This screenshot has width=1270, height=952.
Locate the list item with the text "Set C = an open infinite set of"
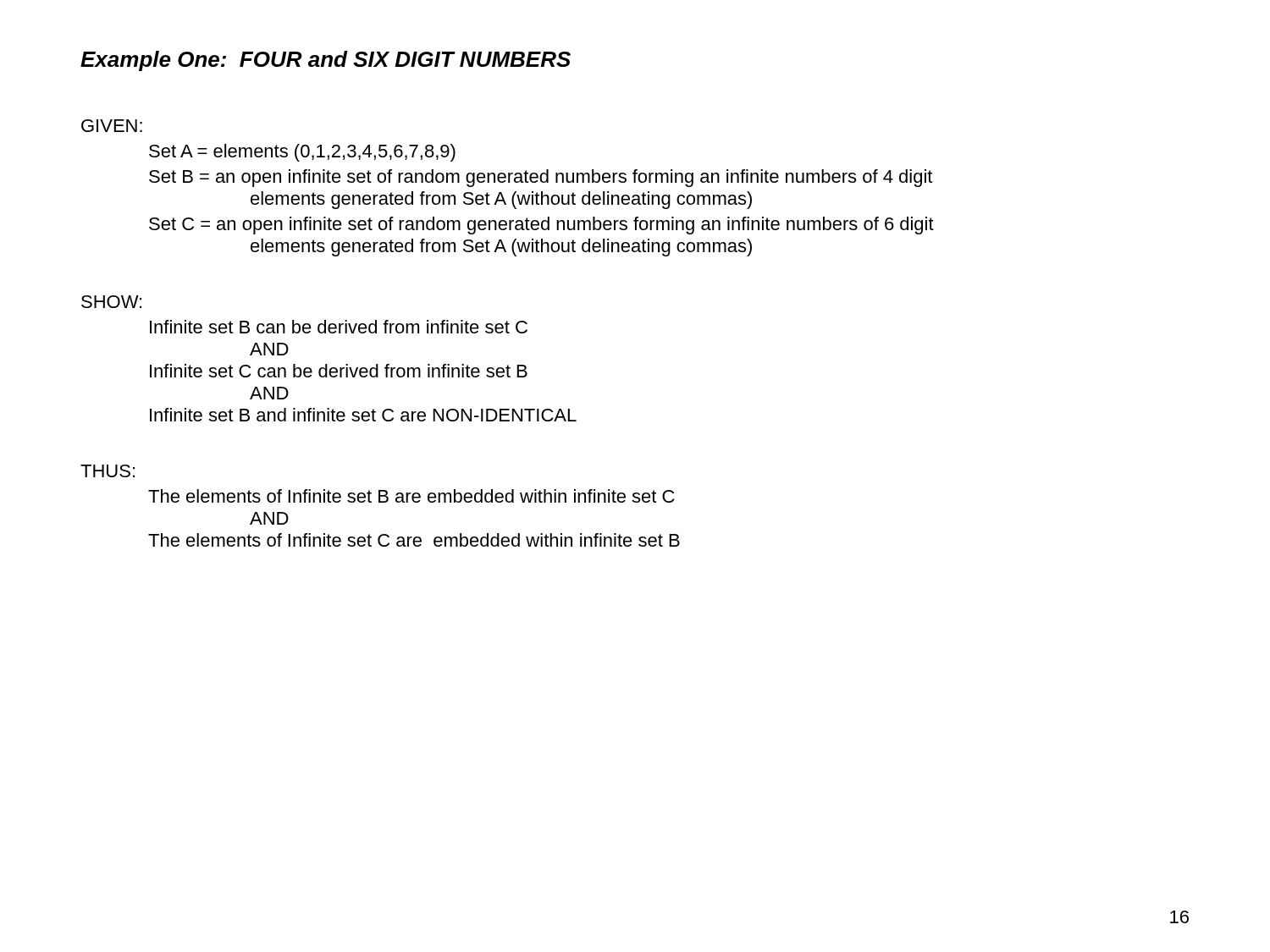(541, 235)
